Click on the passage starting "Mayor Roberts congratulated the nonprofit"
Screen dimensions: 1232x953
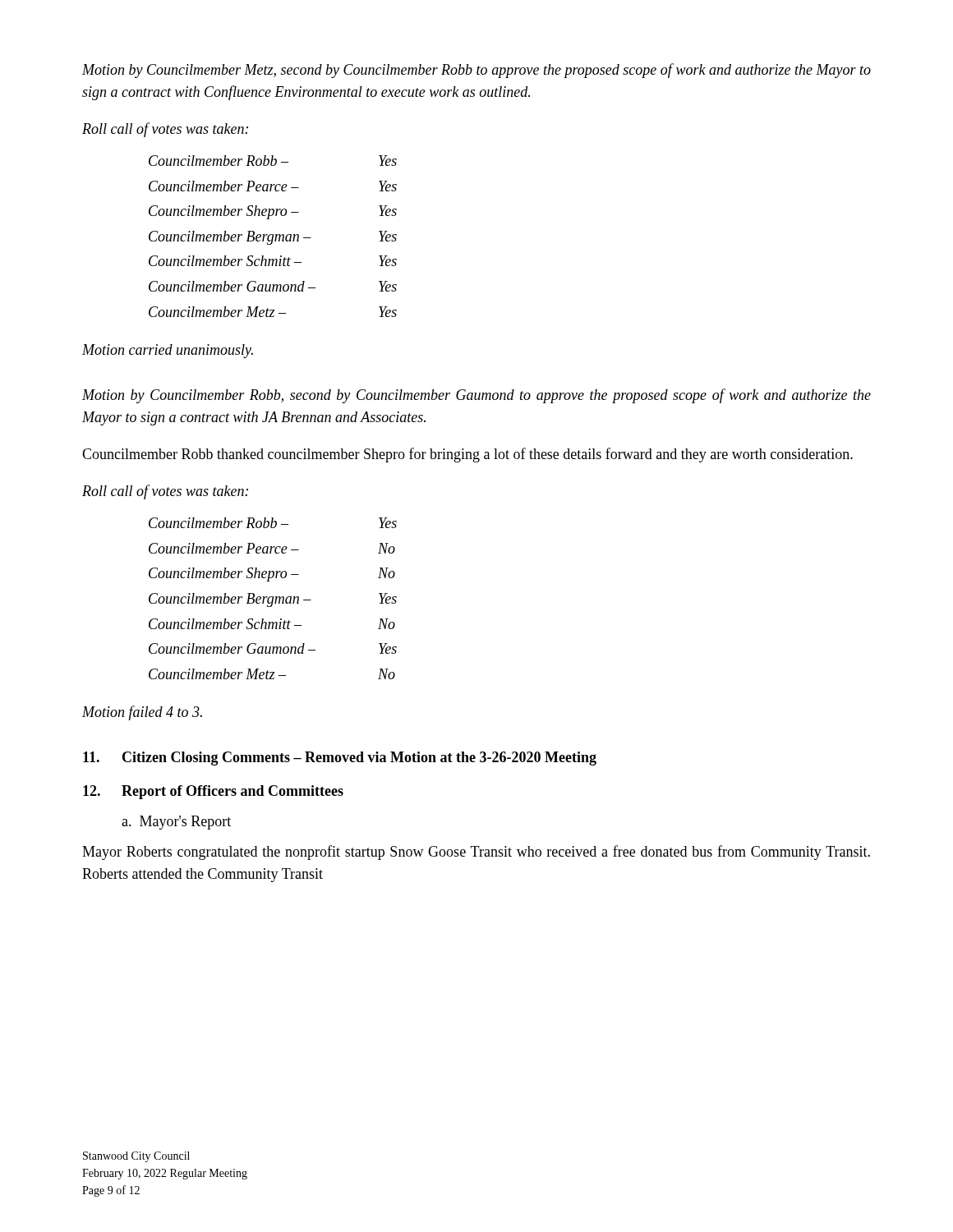point(476,863)
